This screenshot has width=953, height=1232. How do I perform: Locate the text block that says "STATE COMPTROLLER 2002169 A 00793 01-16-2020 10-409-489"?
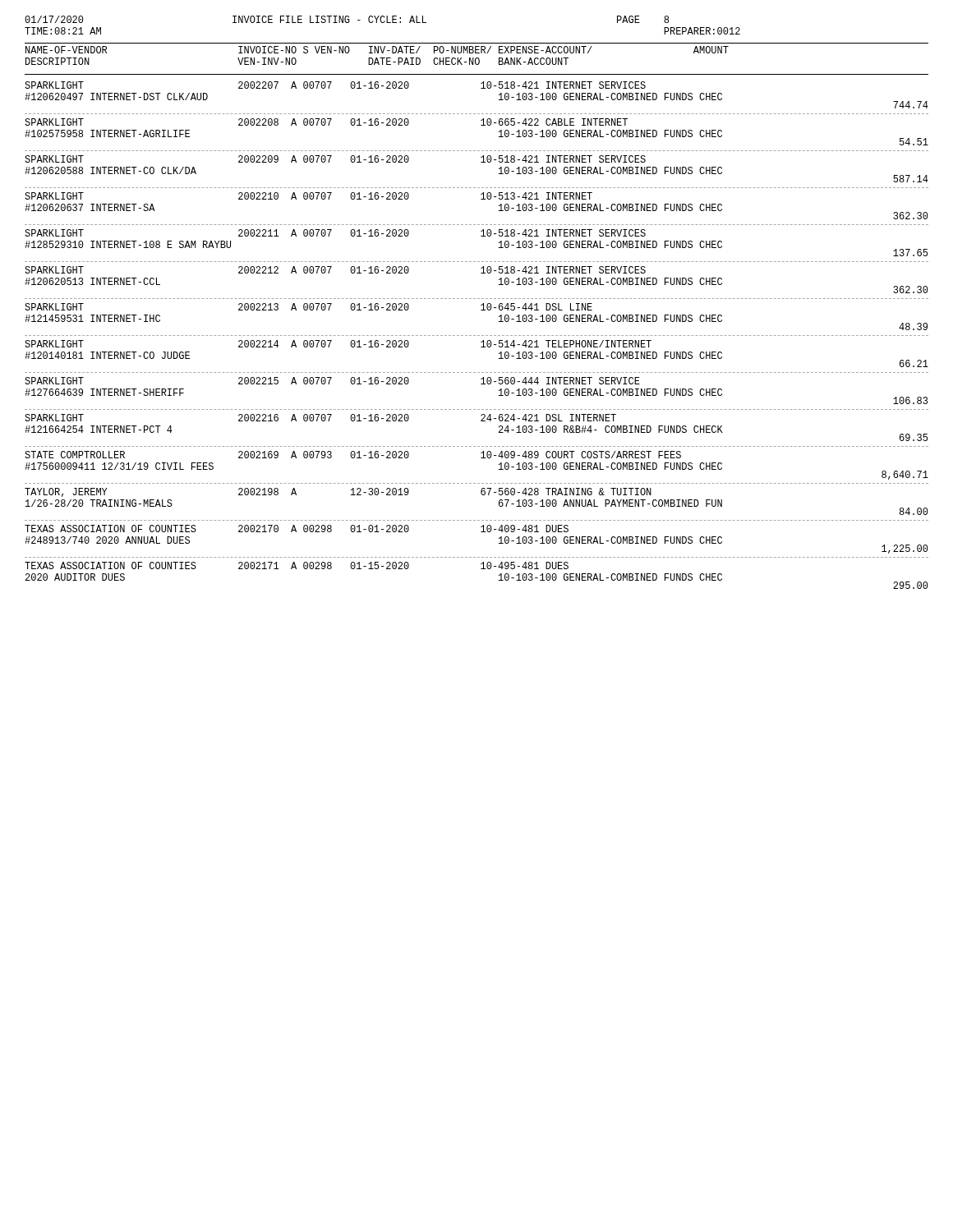tap(476, 462)
